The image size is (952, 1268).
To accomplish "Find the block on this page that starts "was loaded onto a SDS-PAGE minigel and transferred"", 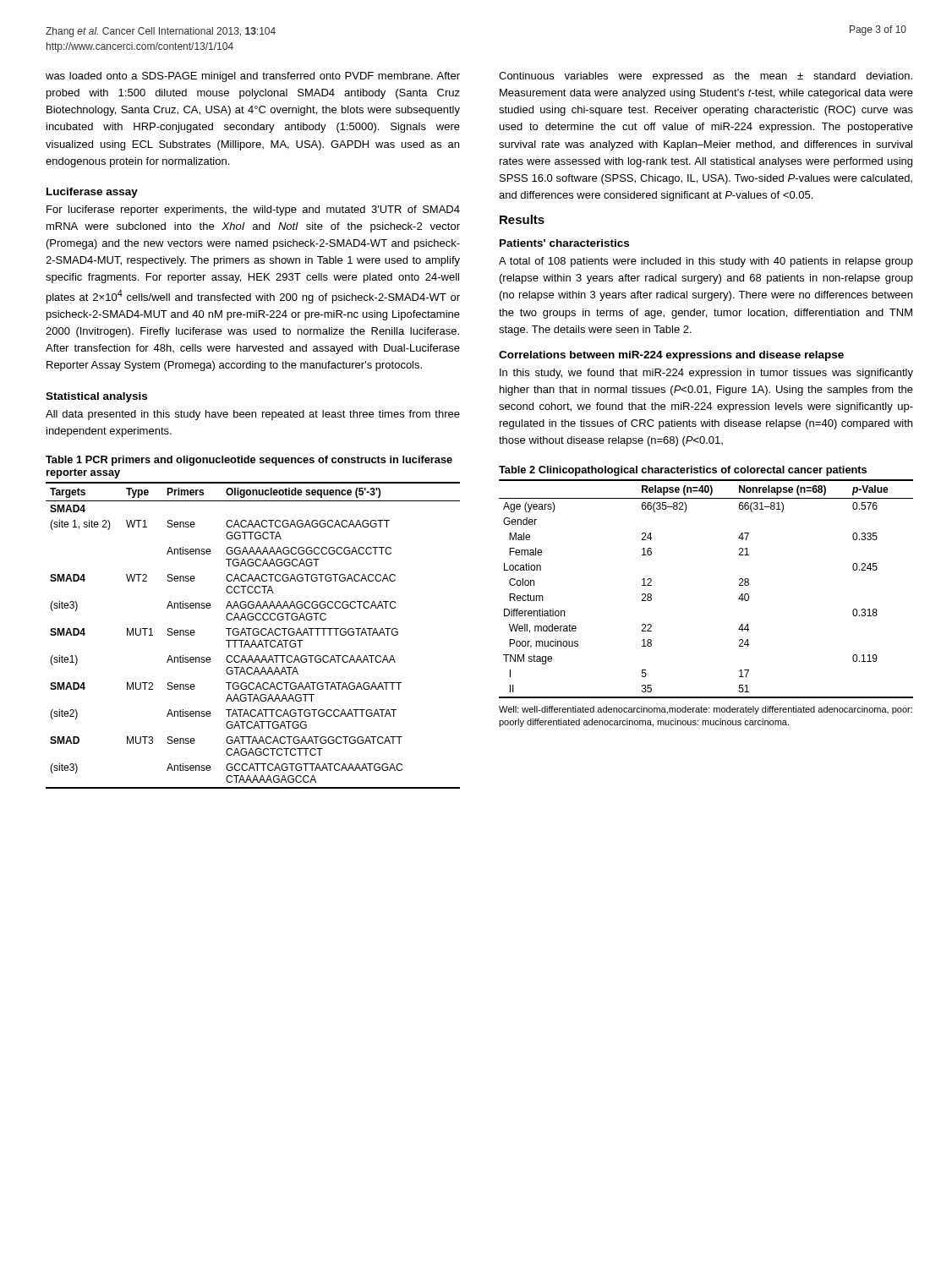I will point(253,118).
